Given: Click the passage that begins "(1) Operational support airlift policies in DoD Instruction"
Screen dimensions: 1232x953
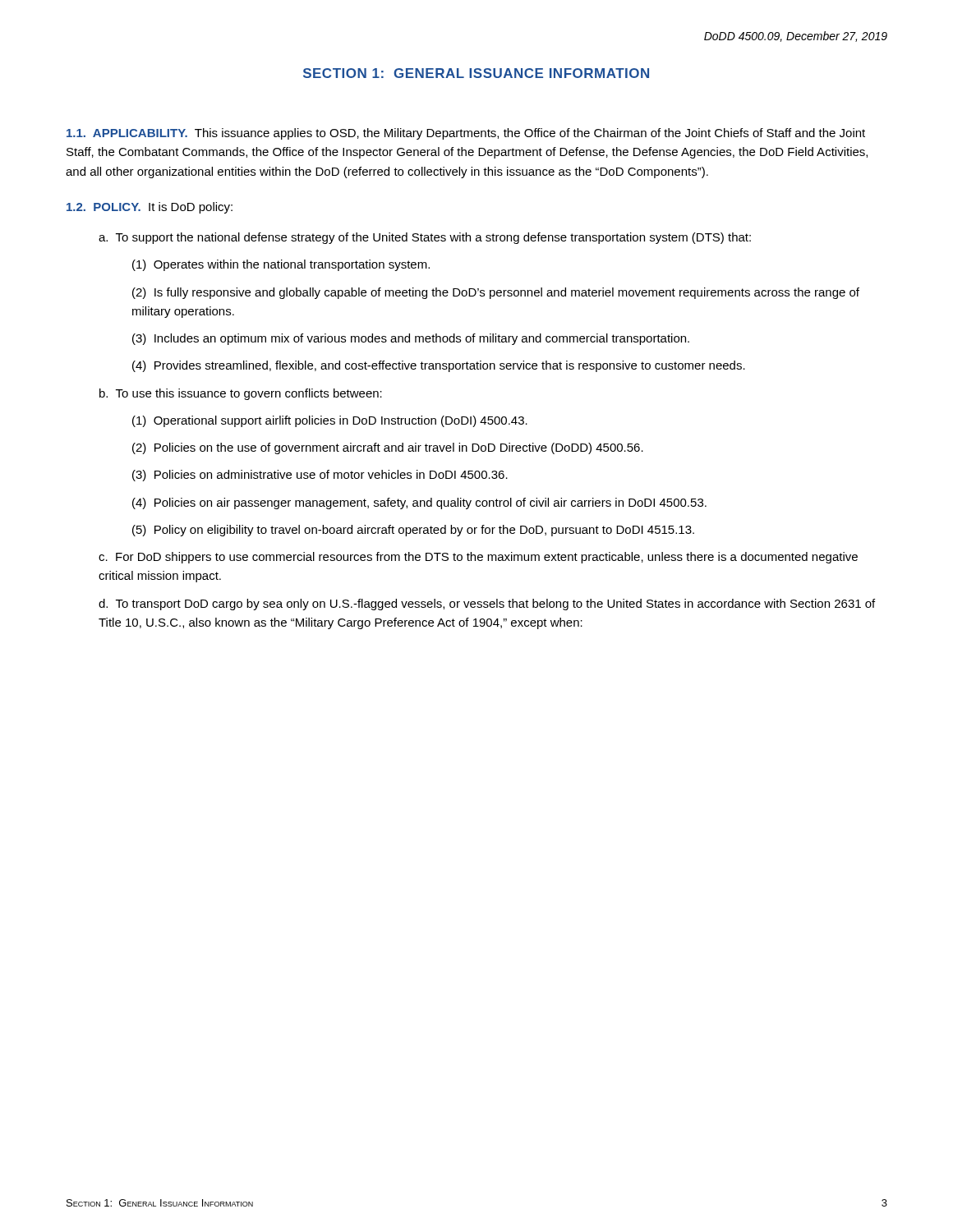Looking at the screenshot, I should coord(330,420).
